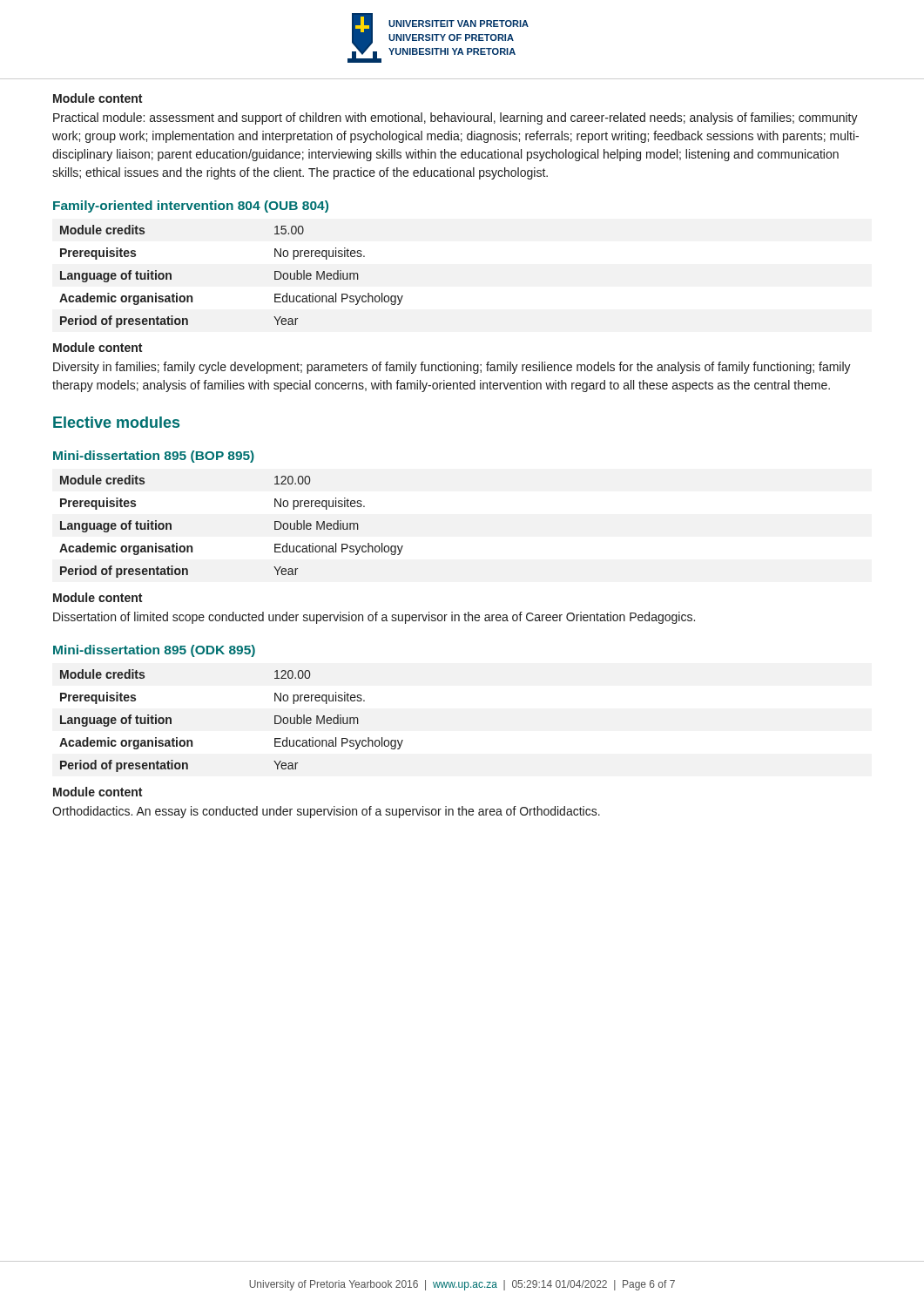Select the logo
924x1307 pixels.
[x=462, y=39]
